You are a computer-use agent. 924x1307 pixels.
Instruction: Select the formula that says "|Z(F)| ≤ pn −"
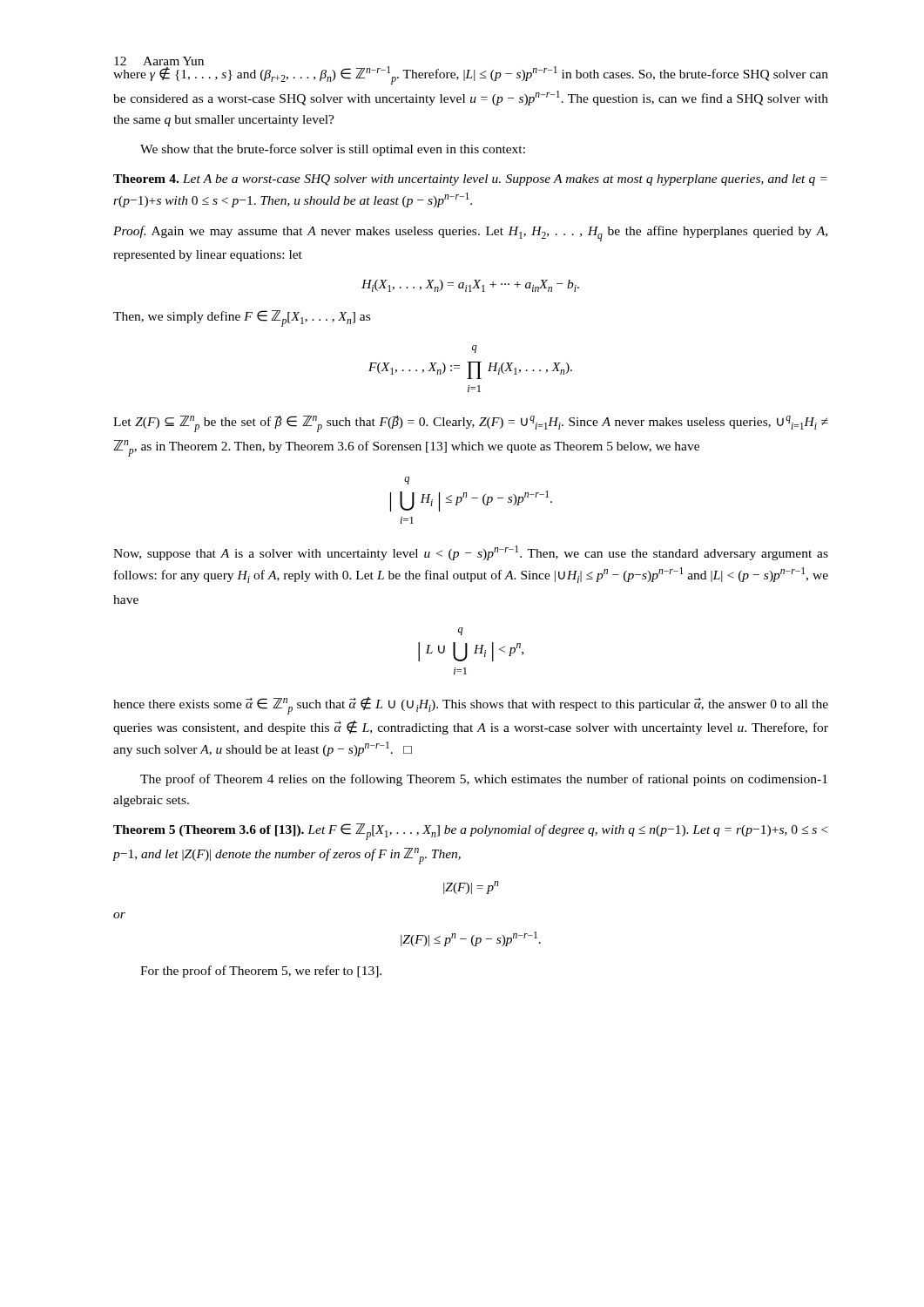point(471,938)
